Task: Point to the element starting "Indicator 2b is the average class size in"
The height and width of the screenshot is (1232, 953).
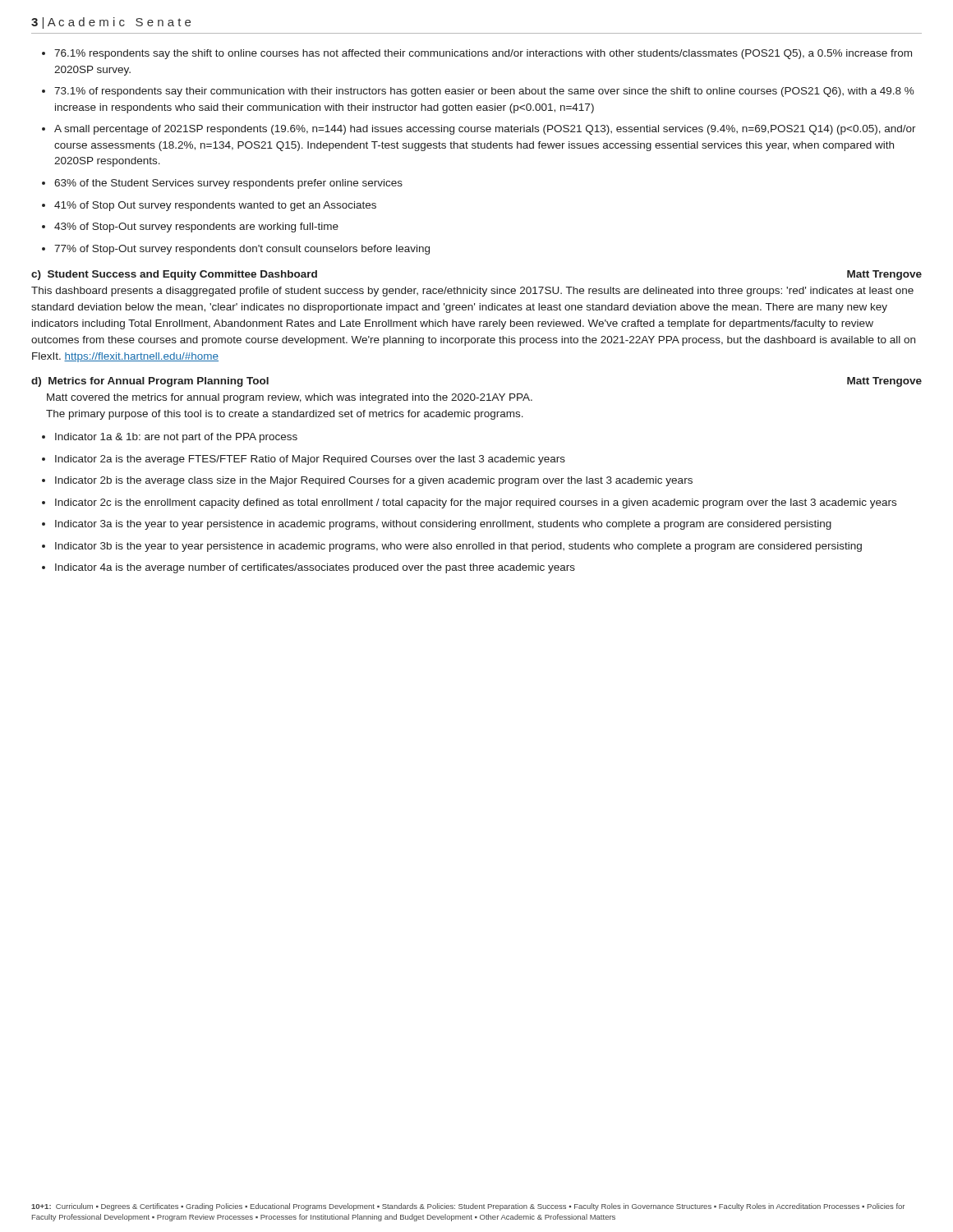Action: 488,480
